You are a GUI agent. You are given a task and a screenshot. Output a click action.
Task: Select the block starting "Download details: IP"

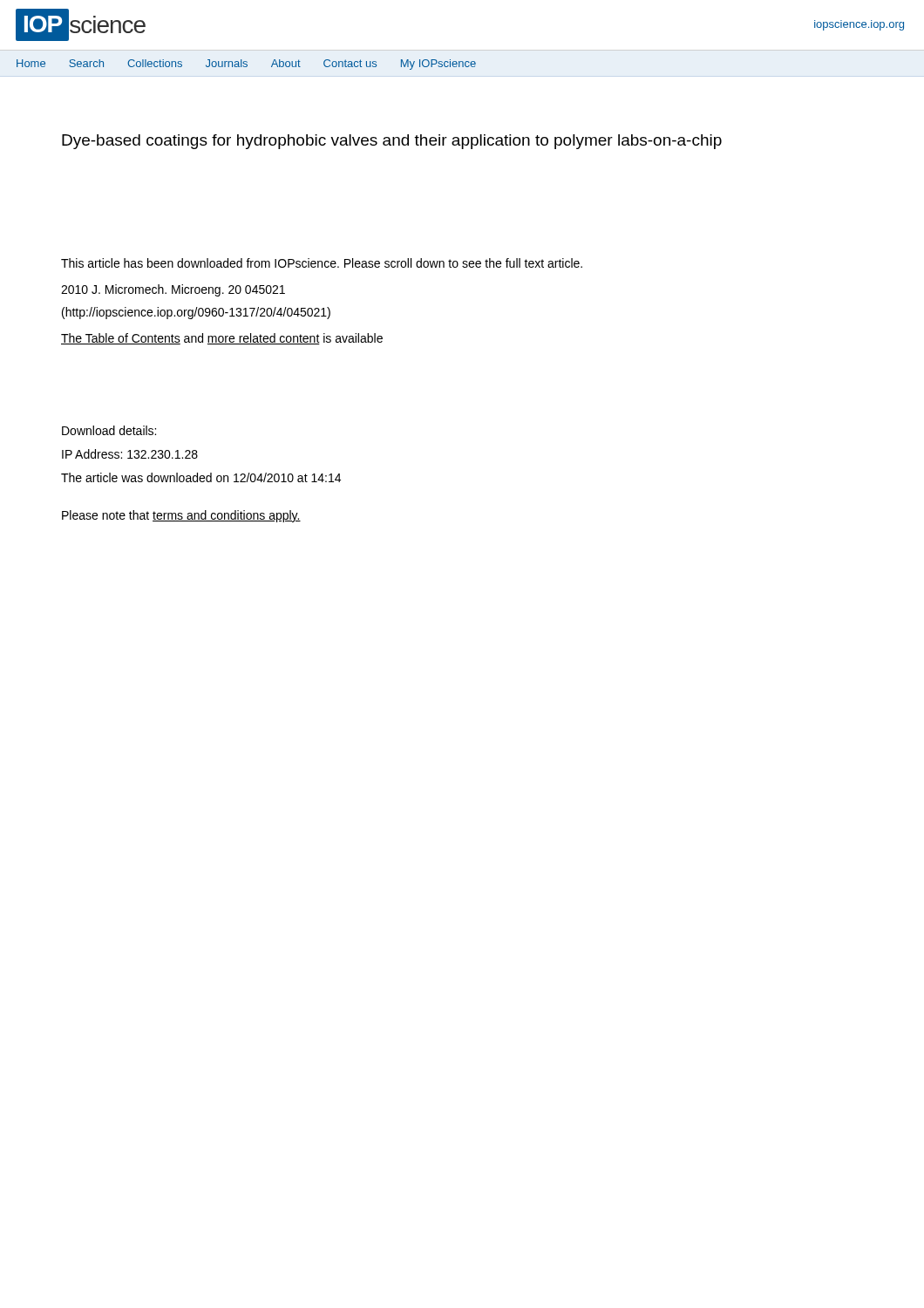tap(201, 454)
